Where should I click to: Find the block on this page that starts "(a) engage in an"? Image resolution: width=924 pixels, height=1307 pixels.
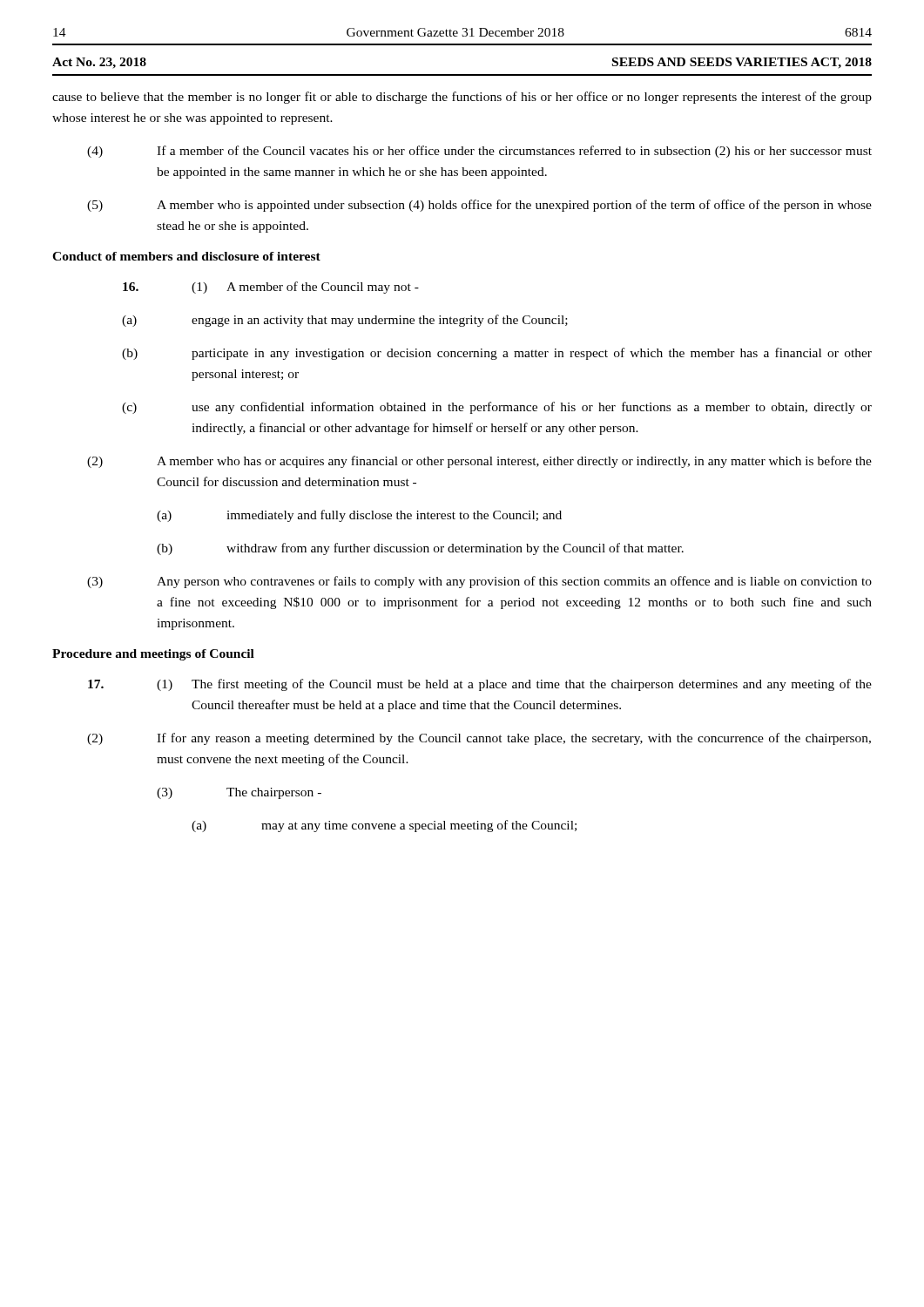pos(497,320)
